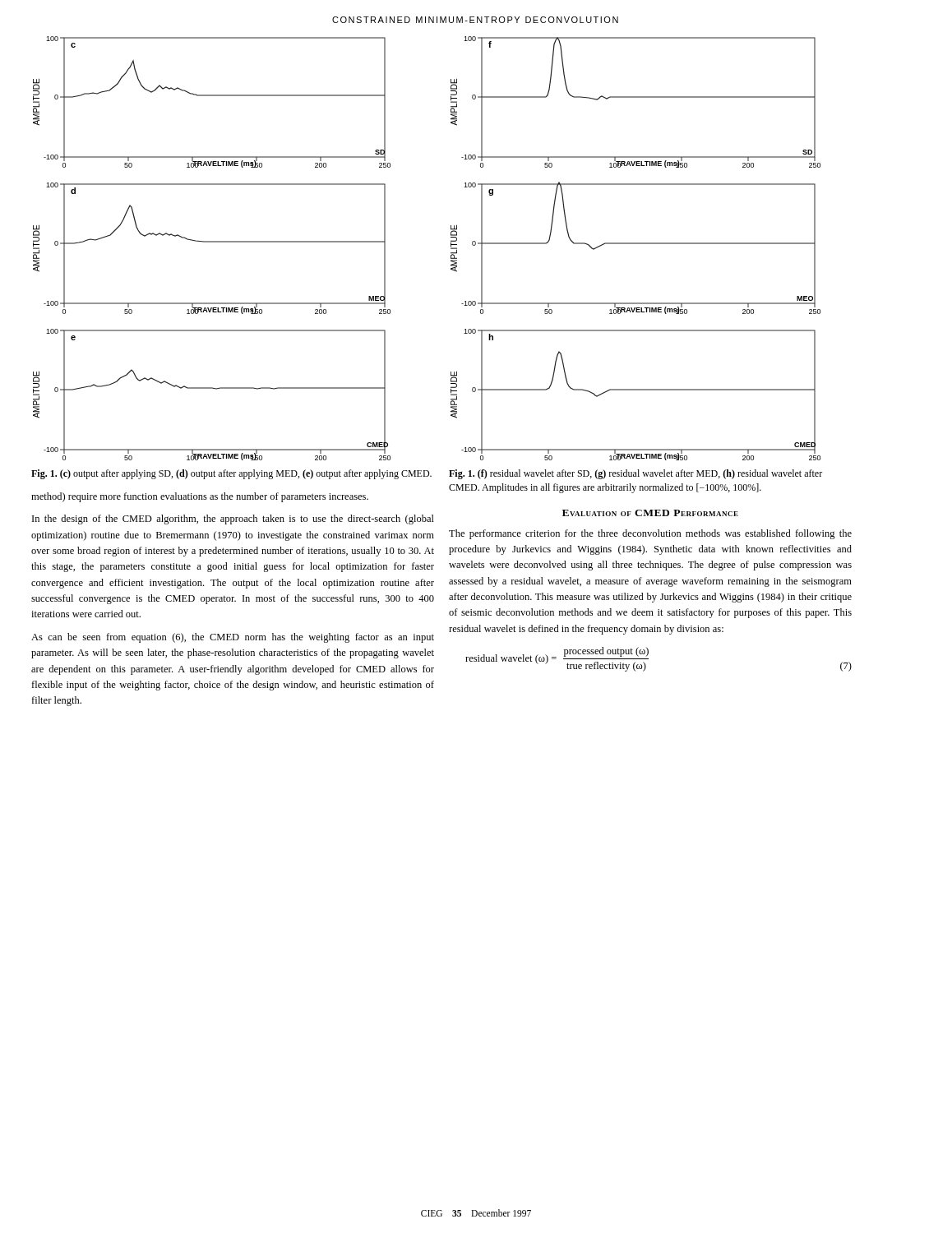Click on the region starting "residual wavelet (ω)"
The height and width of the screenshot is (1233, 952).
[650, 659]
